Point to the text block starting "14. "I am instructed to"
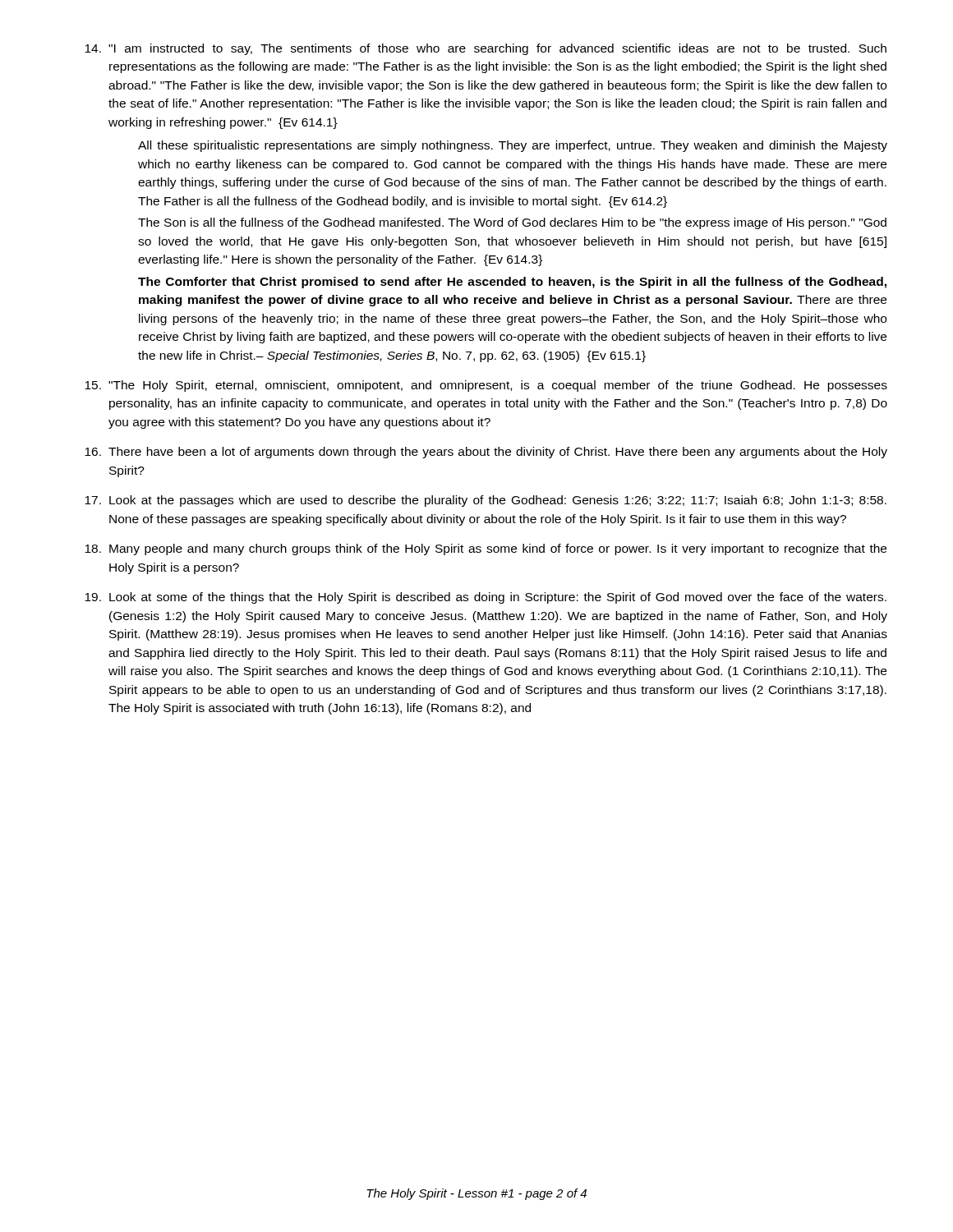The width and height of the screenshot is (953, 1232). click(476, 204)
